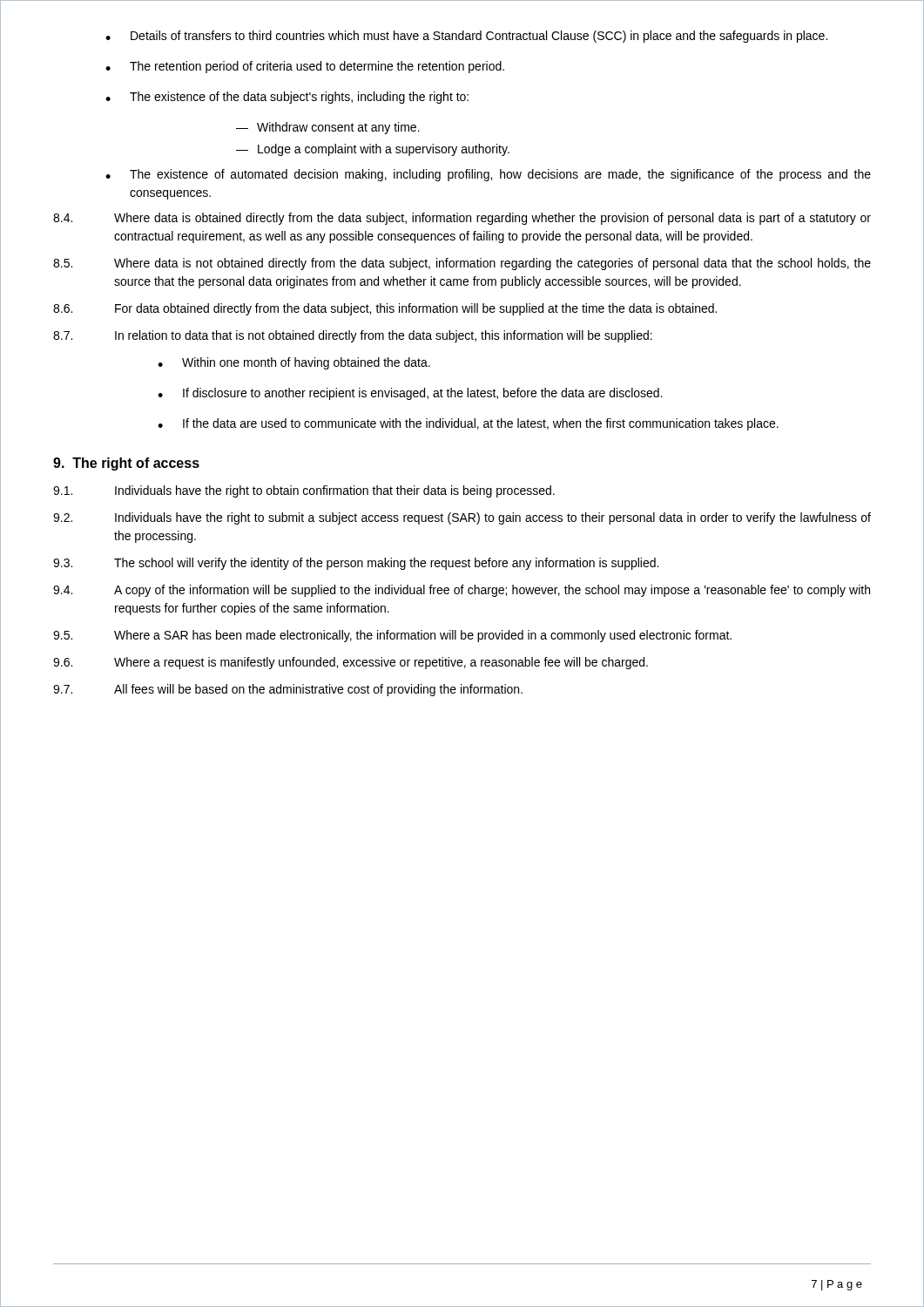The image size is (924, 1307).
Task: Locate the list item that says "— Withdraw consent at any time."
Action: [x=328, y=128]
